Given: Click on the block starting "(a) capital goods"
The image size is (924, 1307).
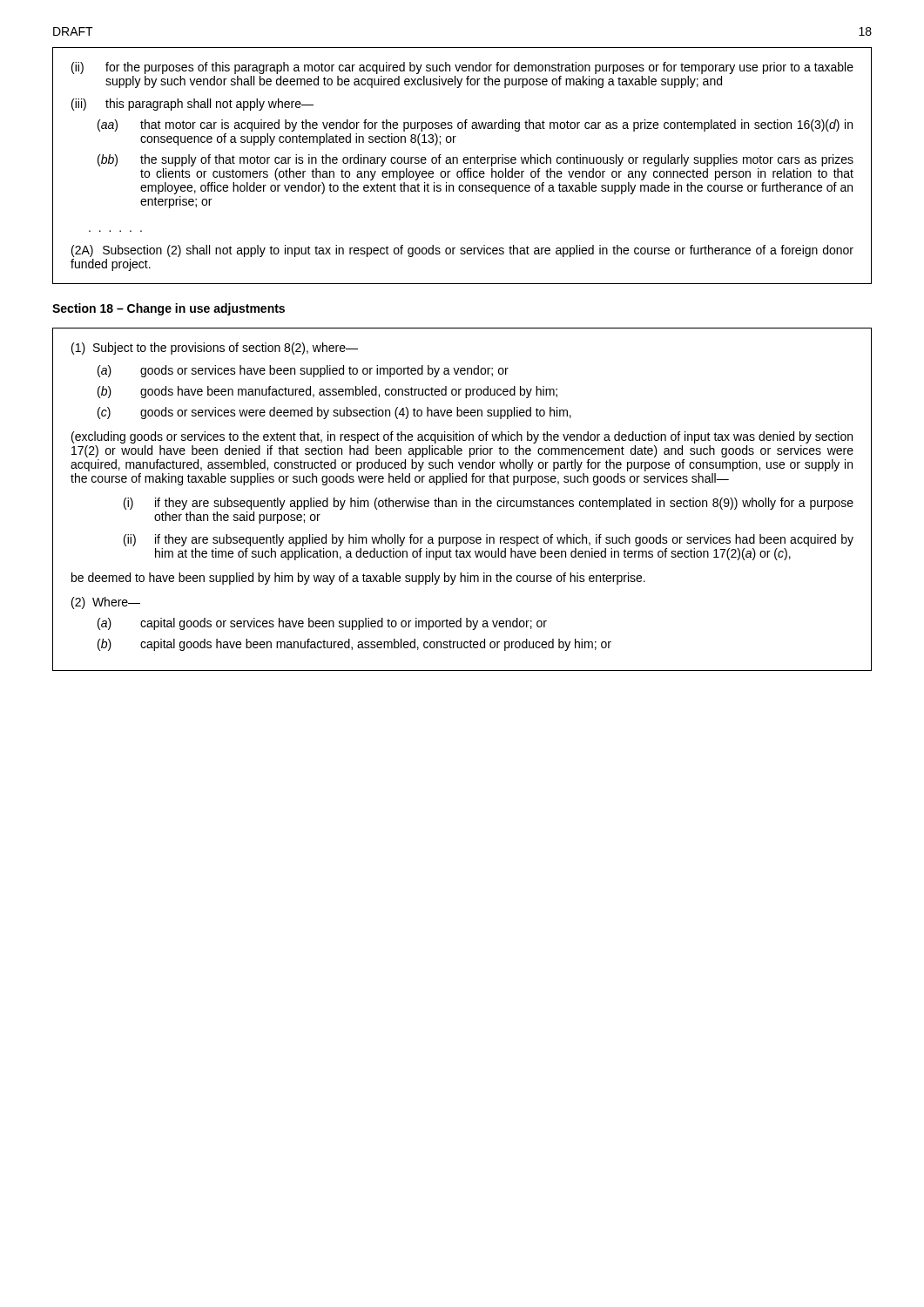Looking at the screenshot, I should [475, 623].
